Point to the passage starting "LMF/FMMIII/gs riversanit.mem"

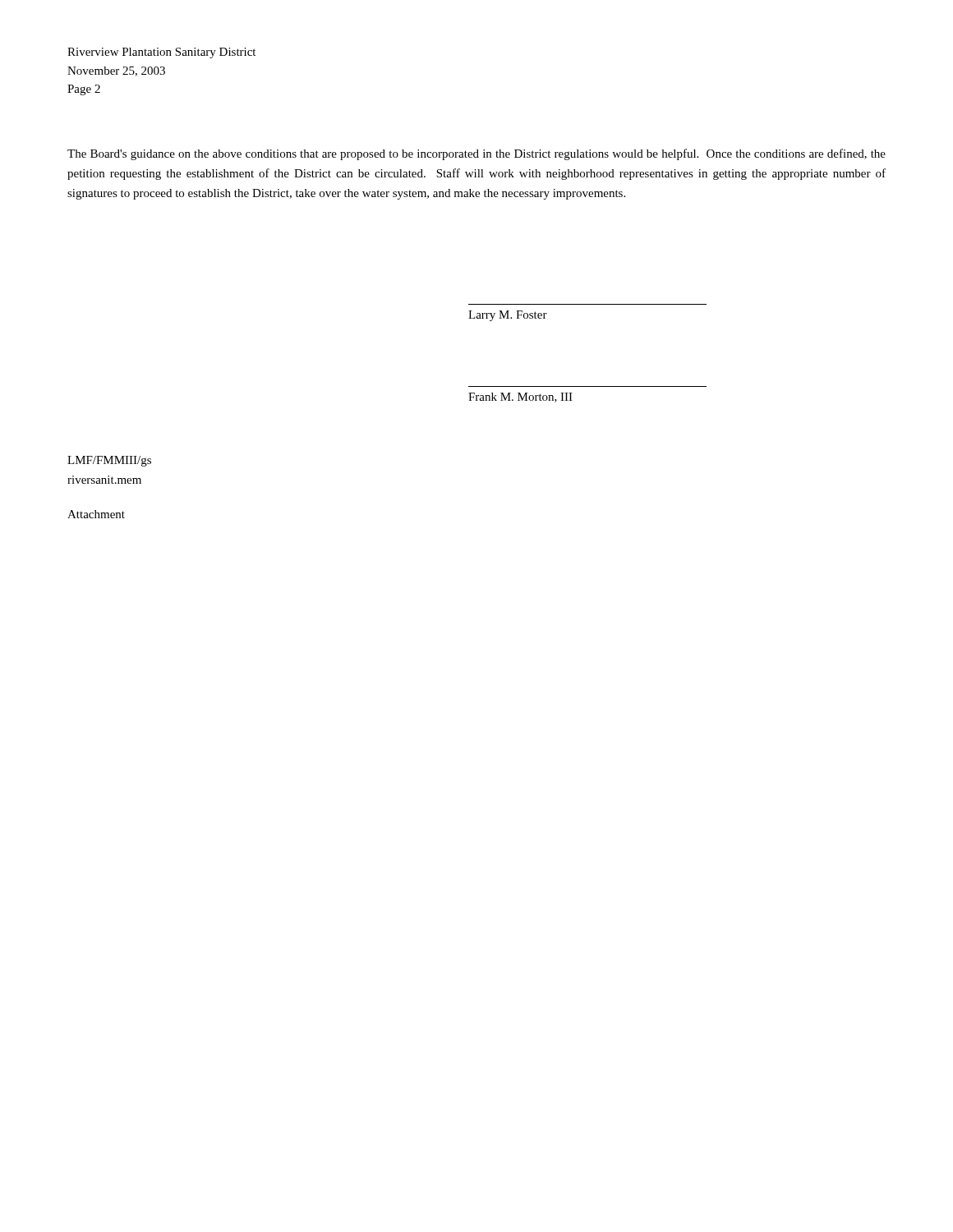pyautogui.click(x=109, y=470)
